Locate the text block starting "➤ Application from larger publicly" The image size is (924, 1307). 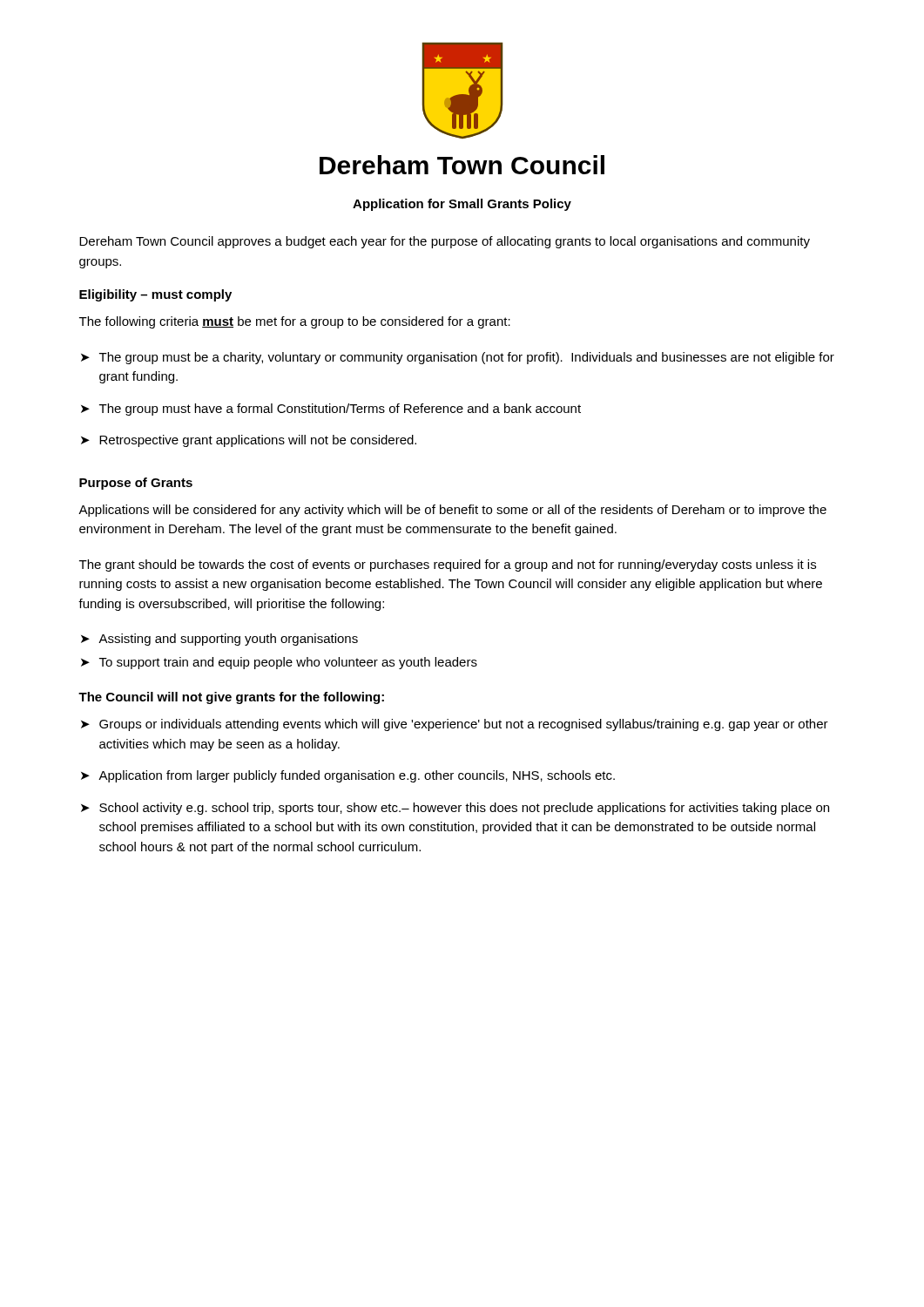[x=462, y=776]
